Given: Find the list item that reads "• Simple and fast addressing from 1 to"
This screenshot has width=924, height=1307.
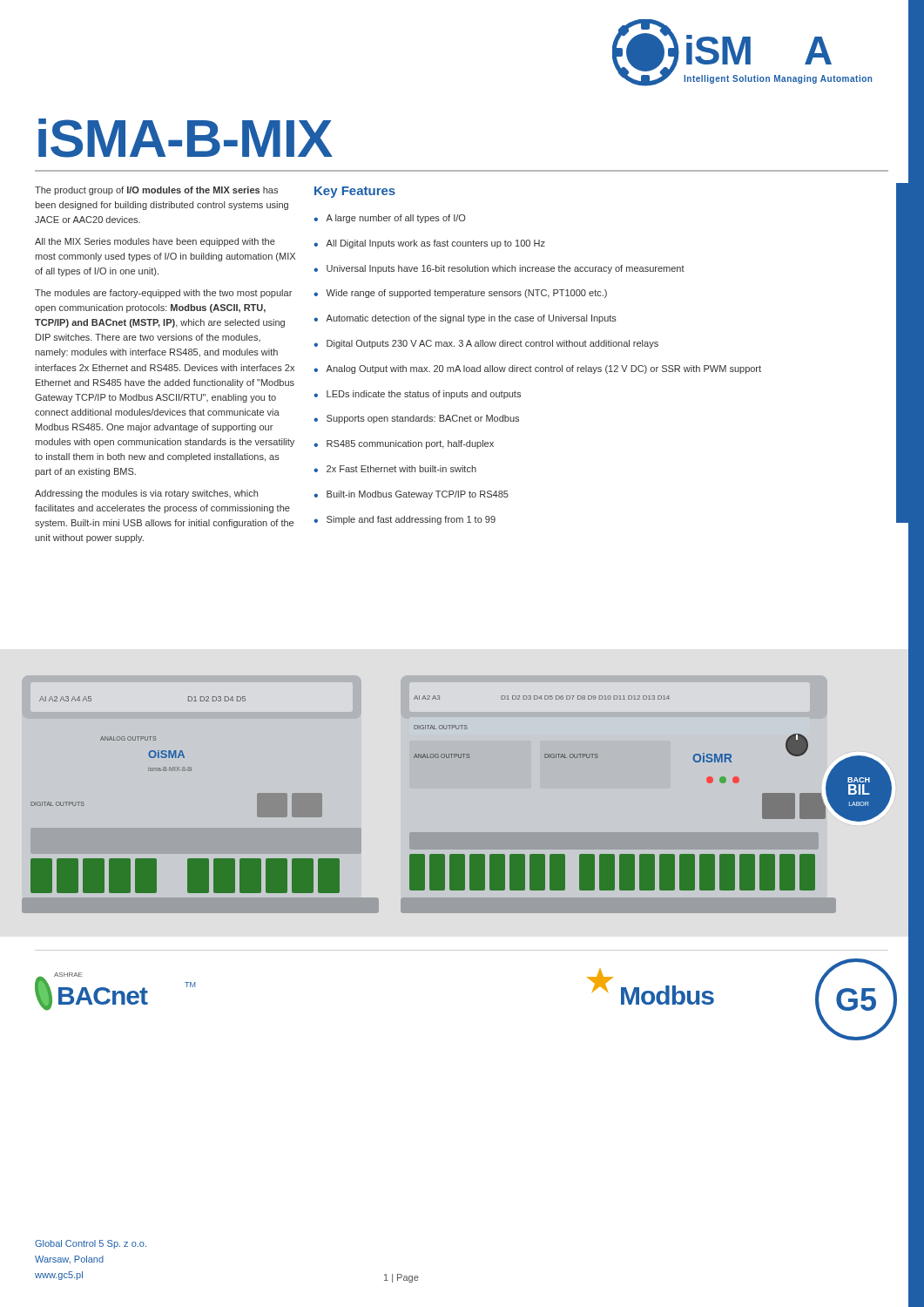Looking at the screenshot, I should point(405,522).
